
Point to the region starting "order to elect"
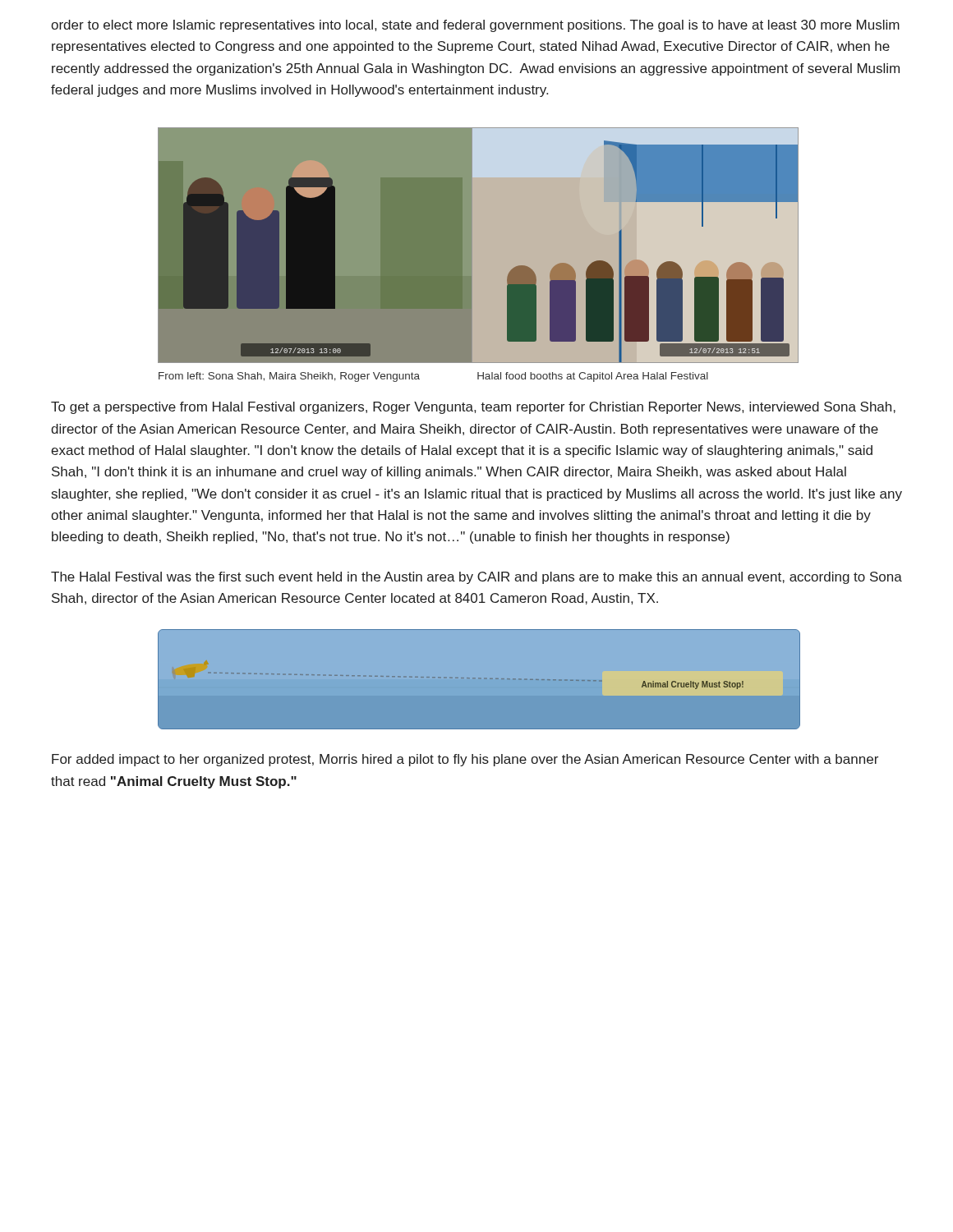(x=476, y=58)
